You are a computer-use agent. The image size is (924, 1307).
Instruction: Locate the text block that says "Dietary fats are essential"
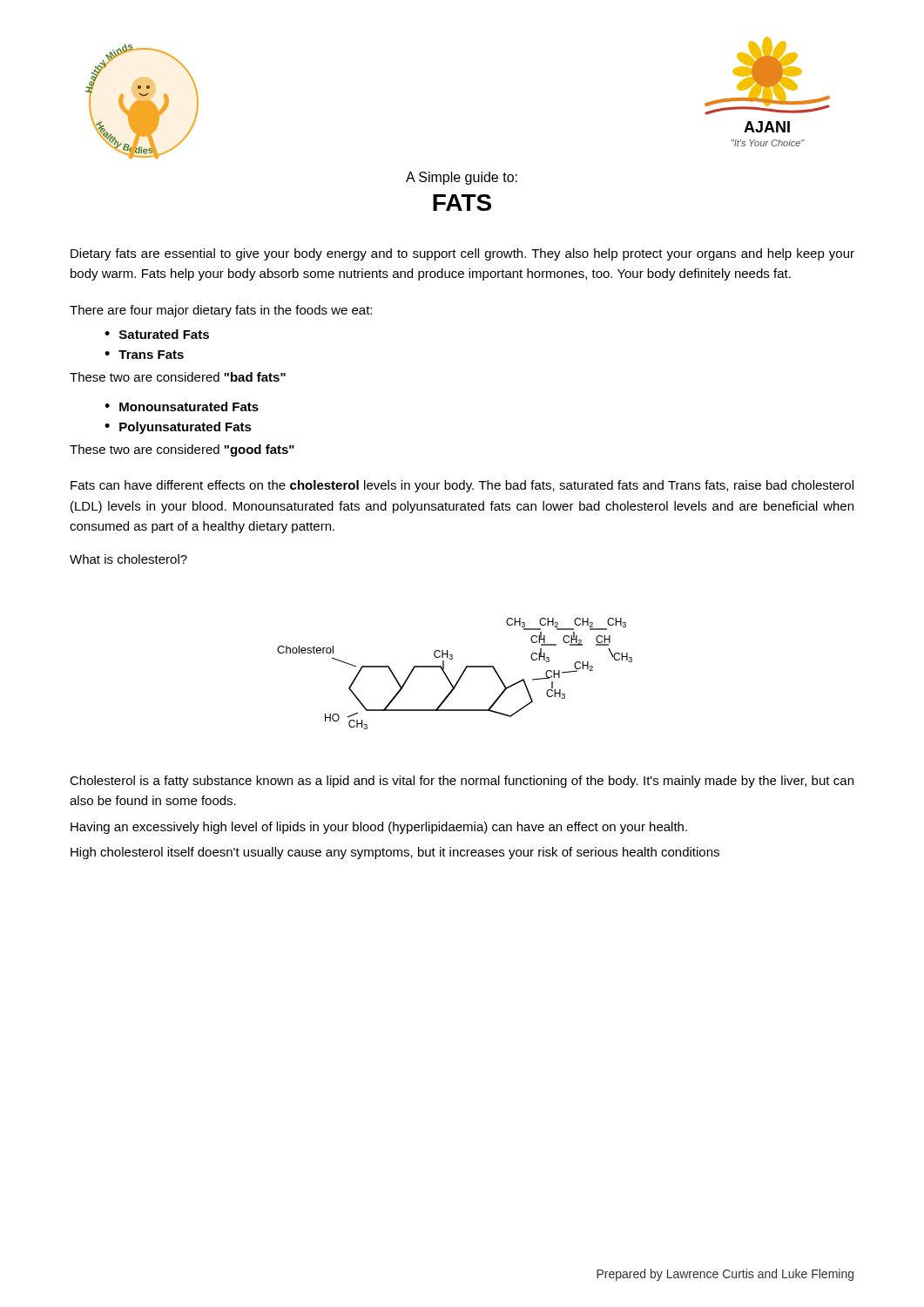point(462,263)
